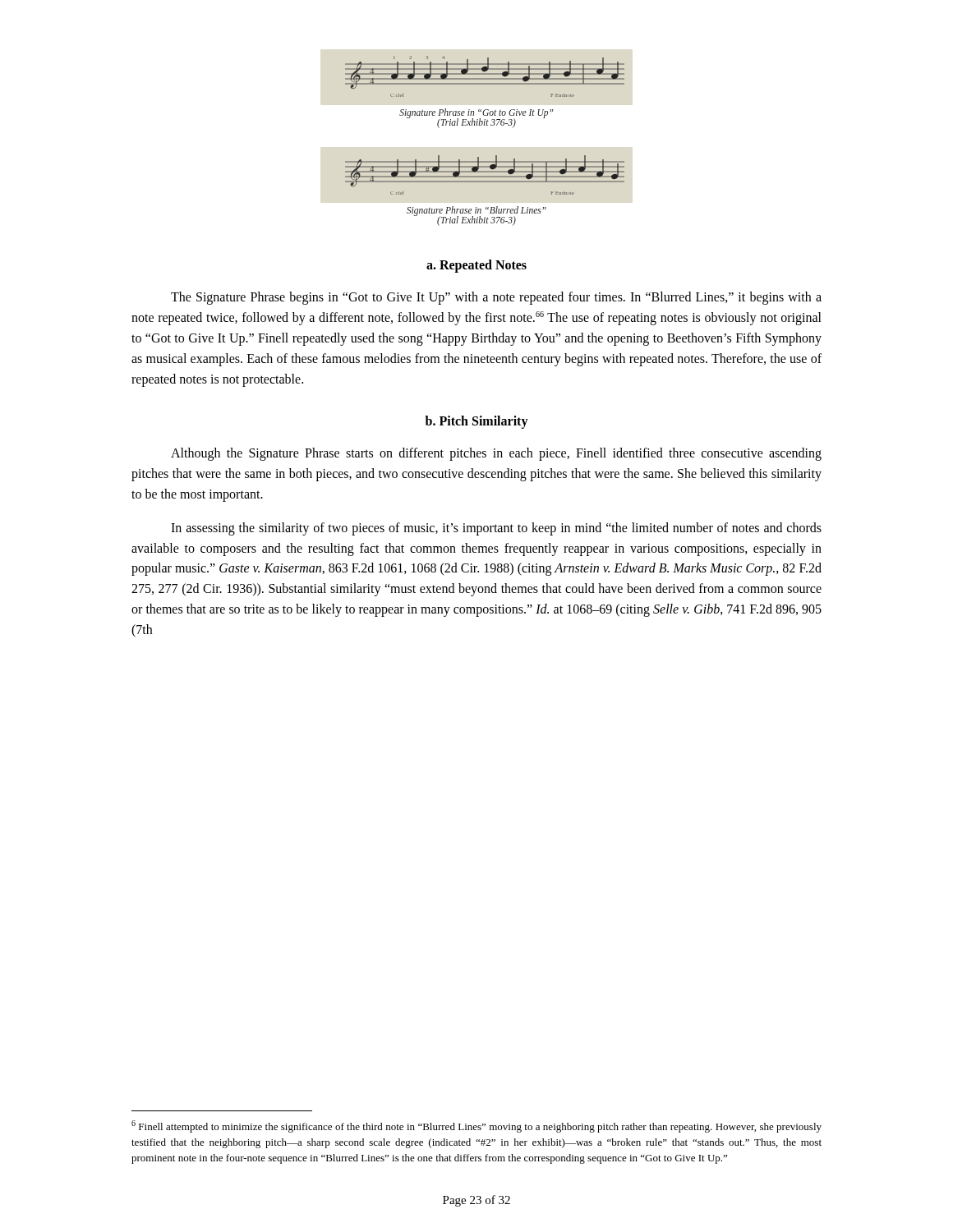Image resolution: width=953 pixels, height=1232 pixels.
Task: Locate the element starting "6 Finell attempted"
Action: [476, 1141]
